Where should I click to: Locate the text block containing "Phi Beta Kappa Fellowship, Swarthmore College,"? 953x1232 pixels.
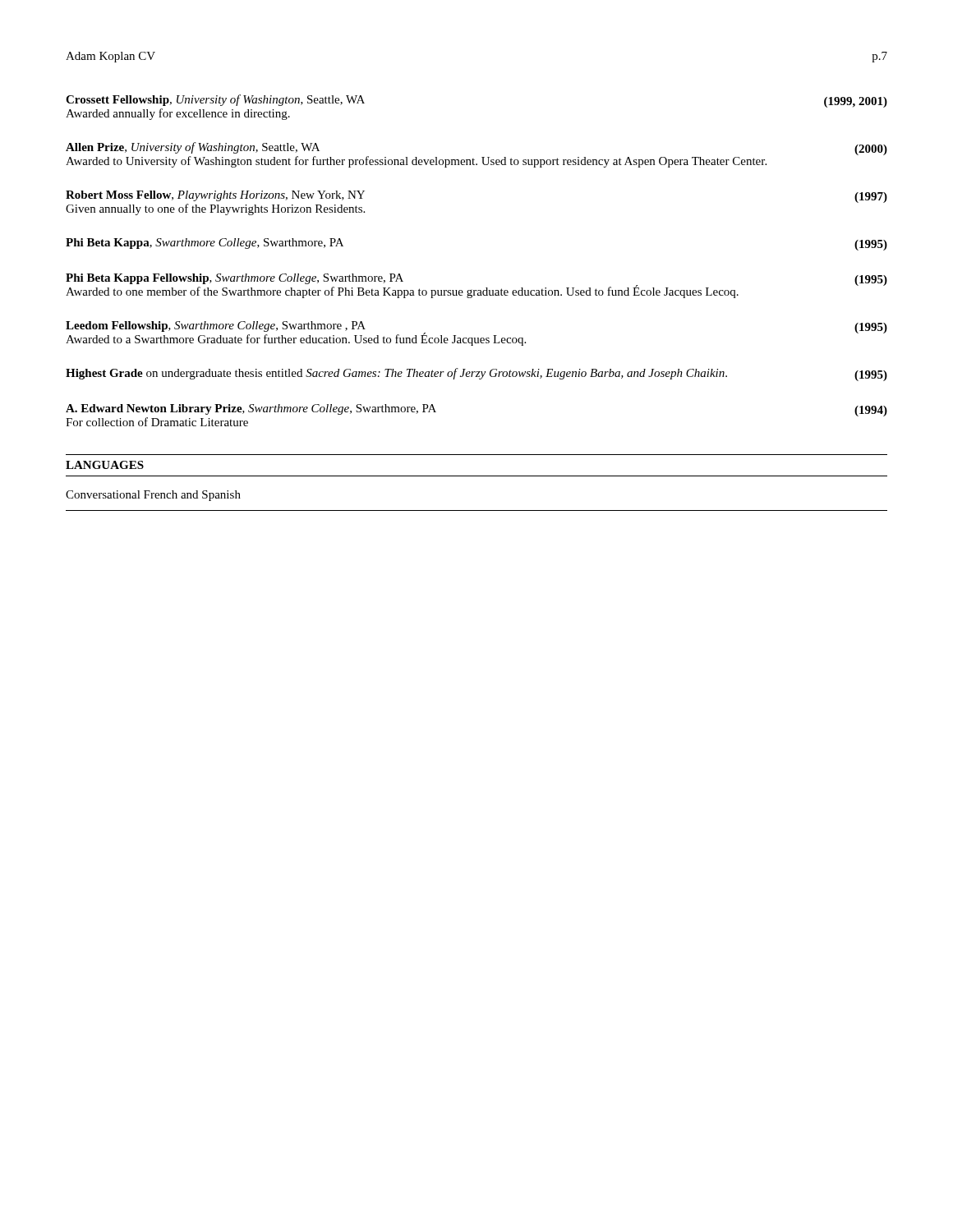tap(476, 285)
